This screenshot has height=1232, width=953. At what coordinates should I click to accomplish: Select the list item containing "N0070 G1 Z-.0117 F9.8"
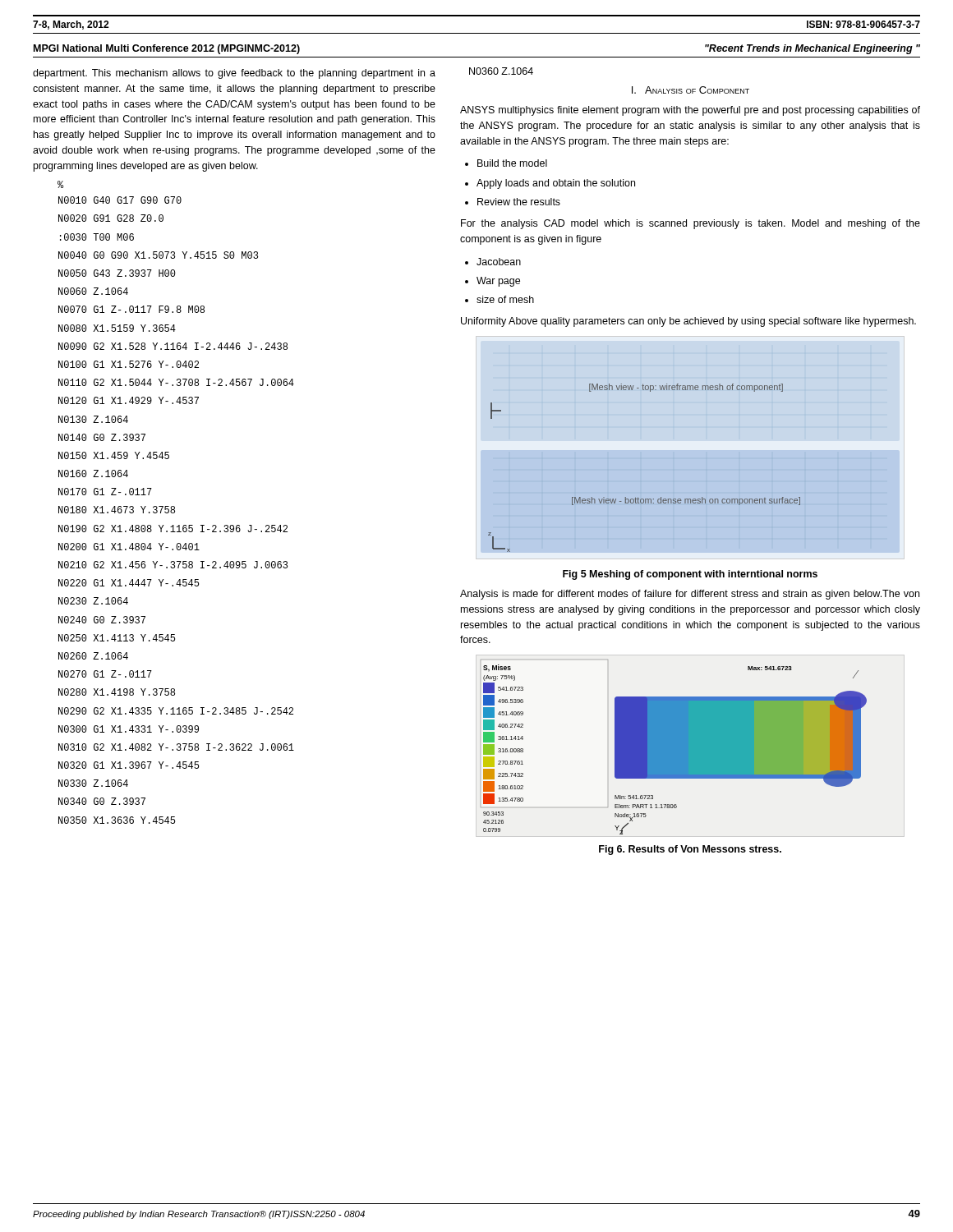pyautogui.click(x=131, y=311)
